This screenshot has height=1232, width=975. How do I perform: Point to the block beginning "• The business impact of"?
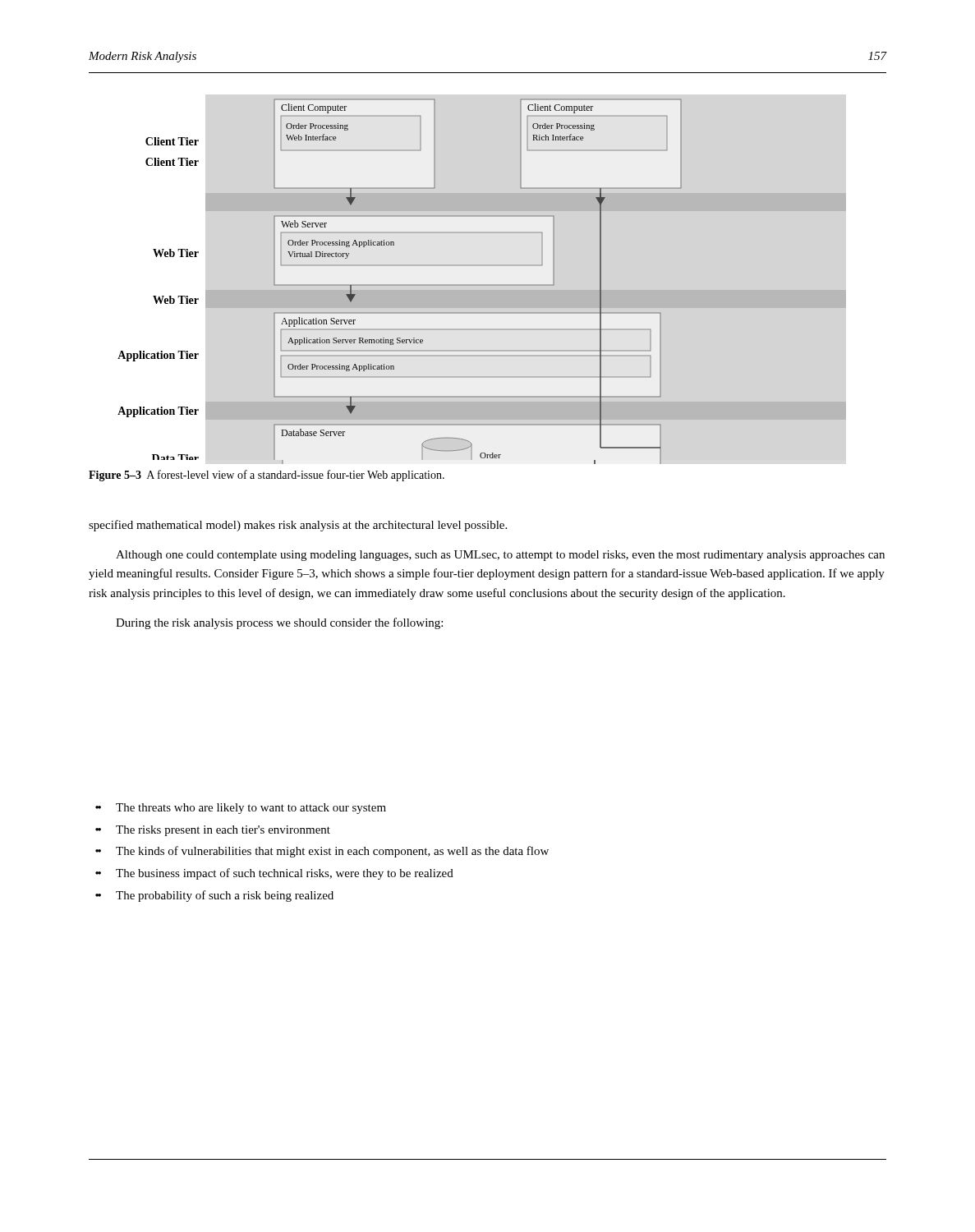[275, 874]
